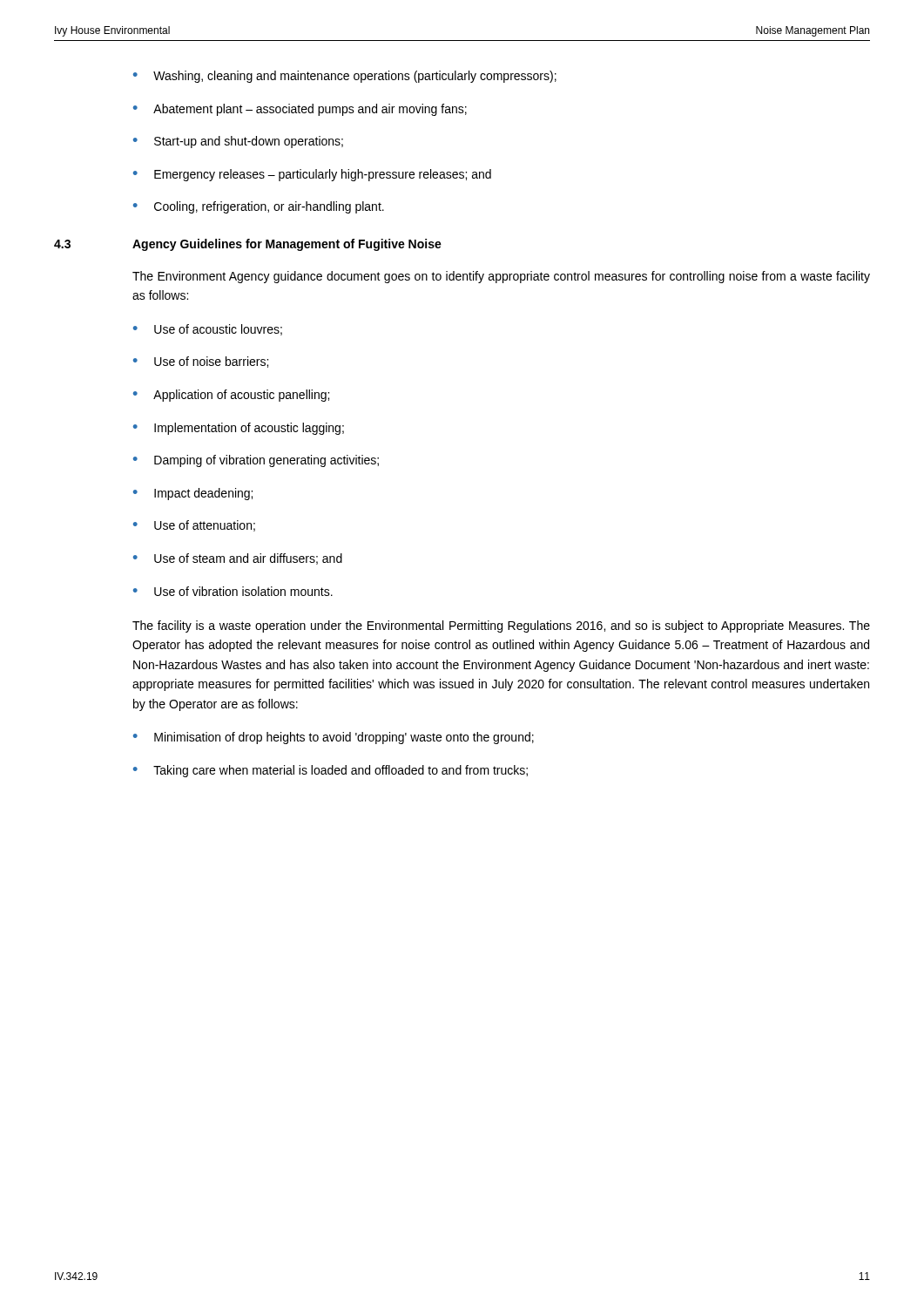Viewport: 924px width, 1307px height.
Task: Click where it says "• Implementation of acoustic lagging;"
Action: (239, 428)
